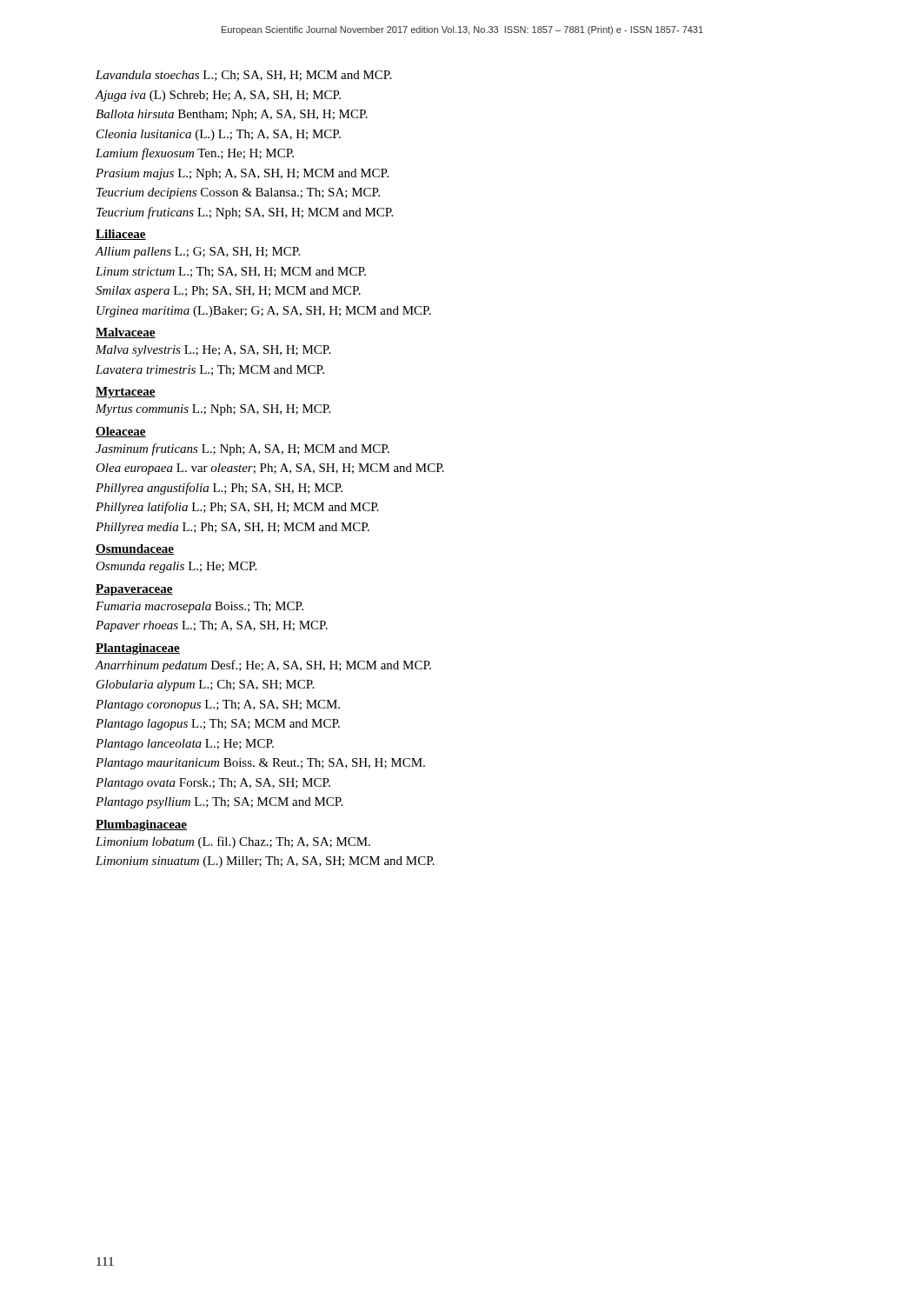The image size is (924, 1304).
Task: Locate the list item with the text "Jasminum fruticans L.;"
Action: (243, 448)
